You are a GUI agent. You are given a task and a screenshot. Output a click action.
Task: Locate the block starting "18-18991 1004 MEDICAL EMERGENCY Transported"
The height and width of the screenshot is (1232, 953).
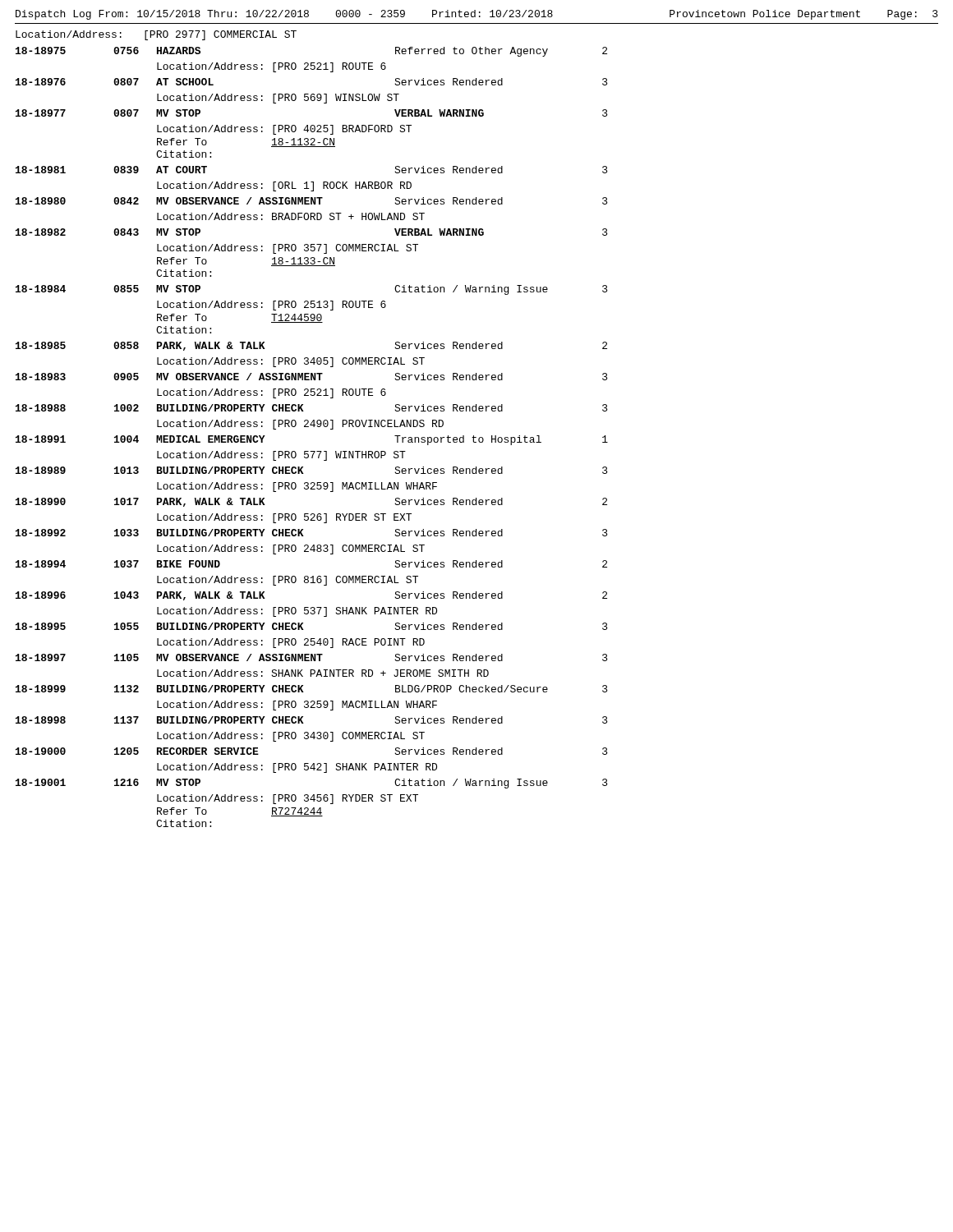(476, 448)
